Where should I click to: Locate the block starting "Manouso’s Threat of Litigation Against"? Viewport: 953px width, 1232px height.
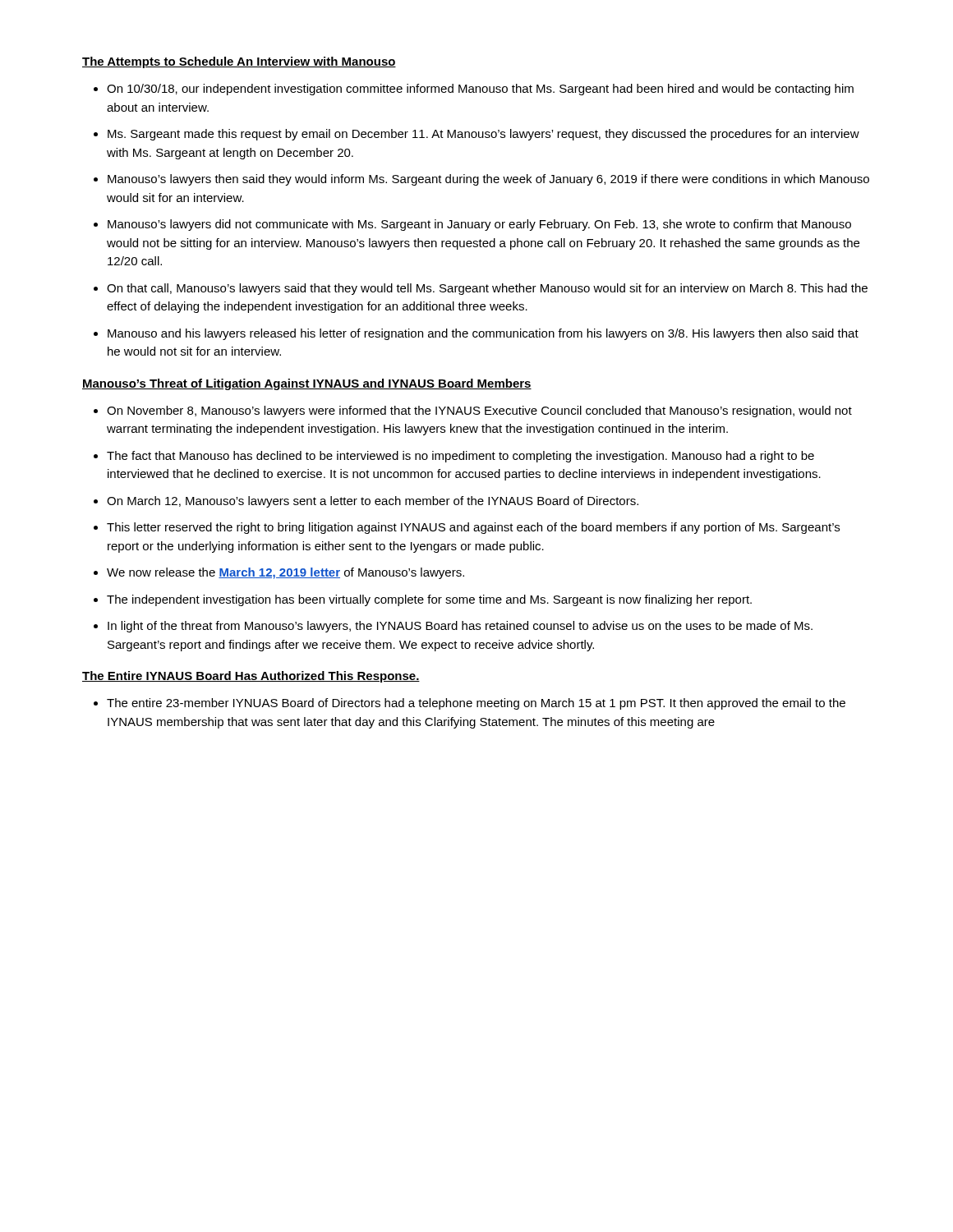[x=307, y=383]
